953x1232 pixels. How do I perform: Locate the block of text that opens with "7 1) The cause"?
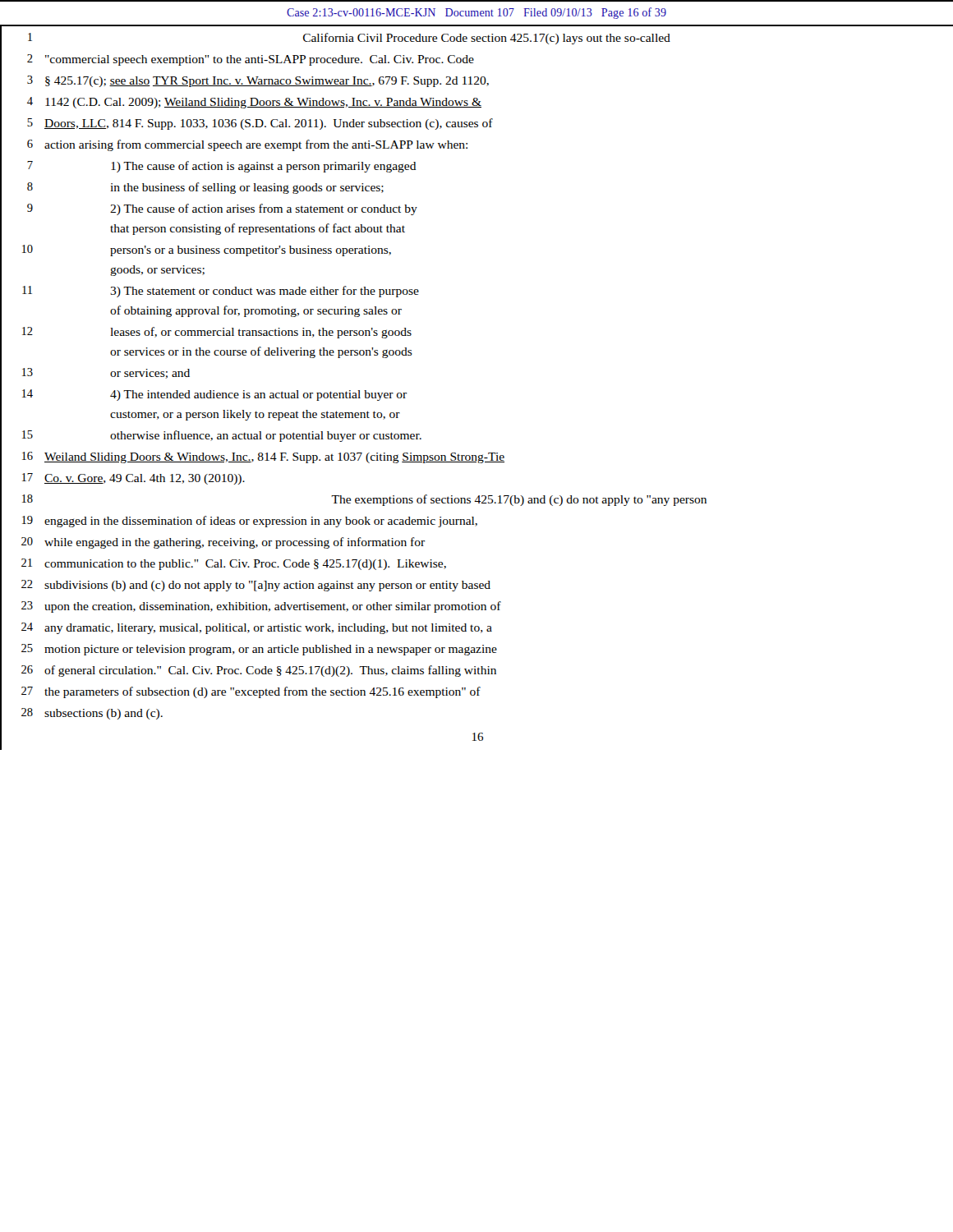[209, 165]
